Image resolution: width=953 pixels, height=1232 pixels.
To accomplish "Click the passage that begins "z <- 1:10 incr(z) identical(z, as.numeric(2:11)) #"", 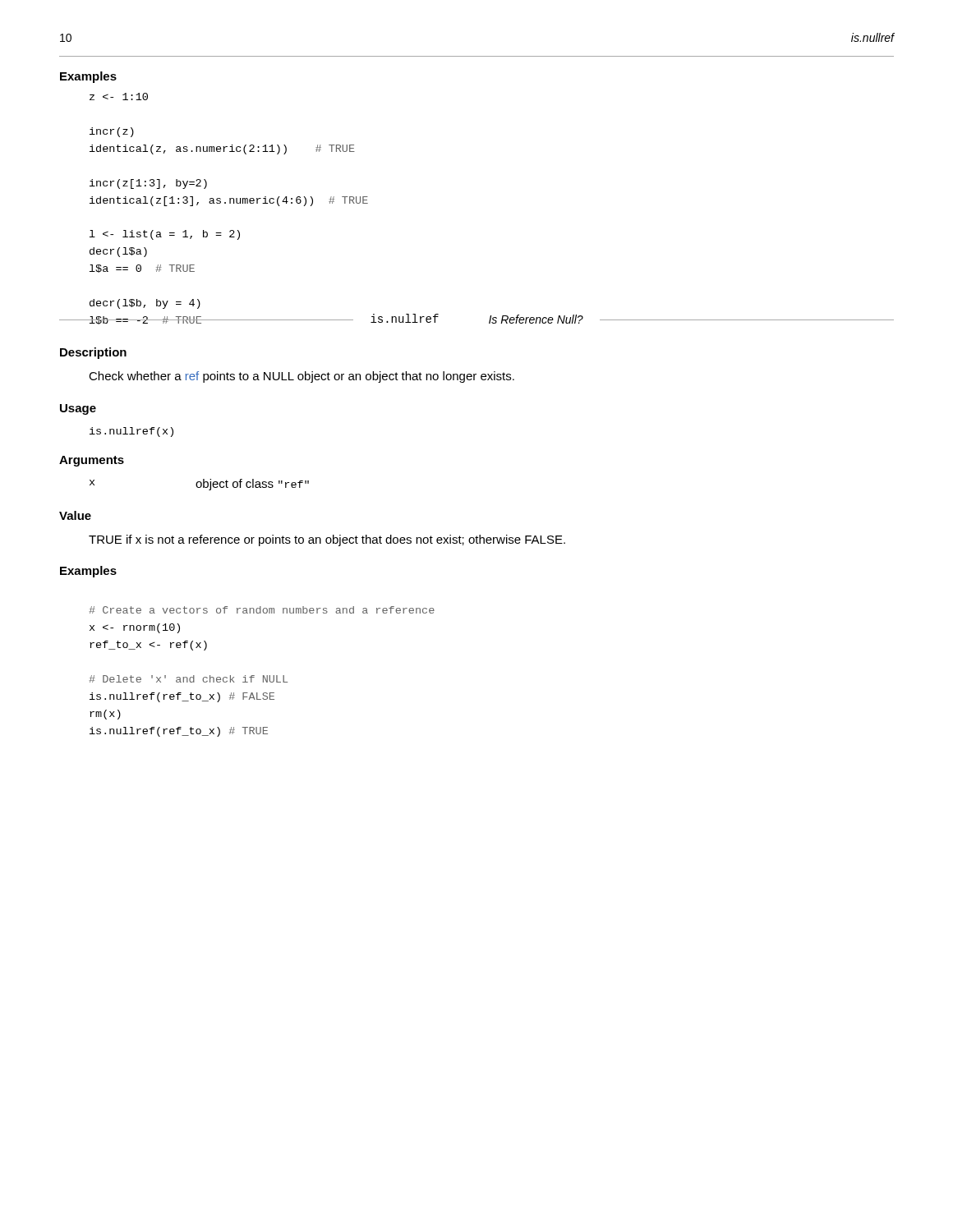I will point(228,209).
